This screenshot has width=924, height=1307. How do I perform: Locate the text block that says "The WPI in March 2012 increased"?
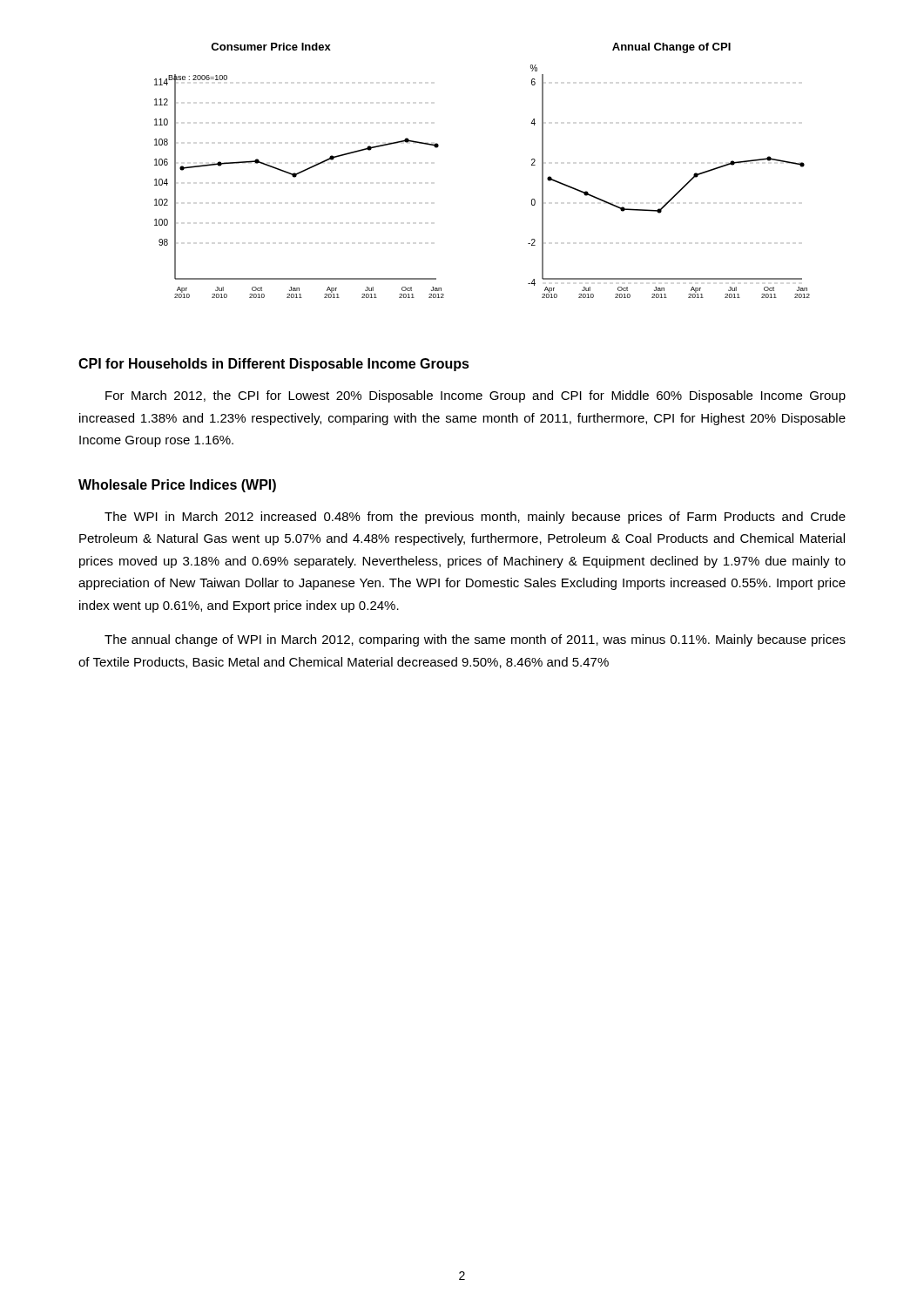click(462, 560)
